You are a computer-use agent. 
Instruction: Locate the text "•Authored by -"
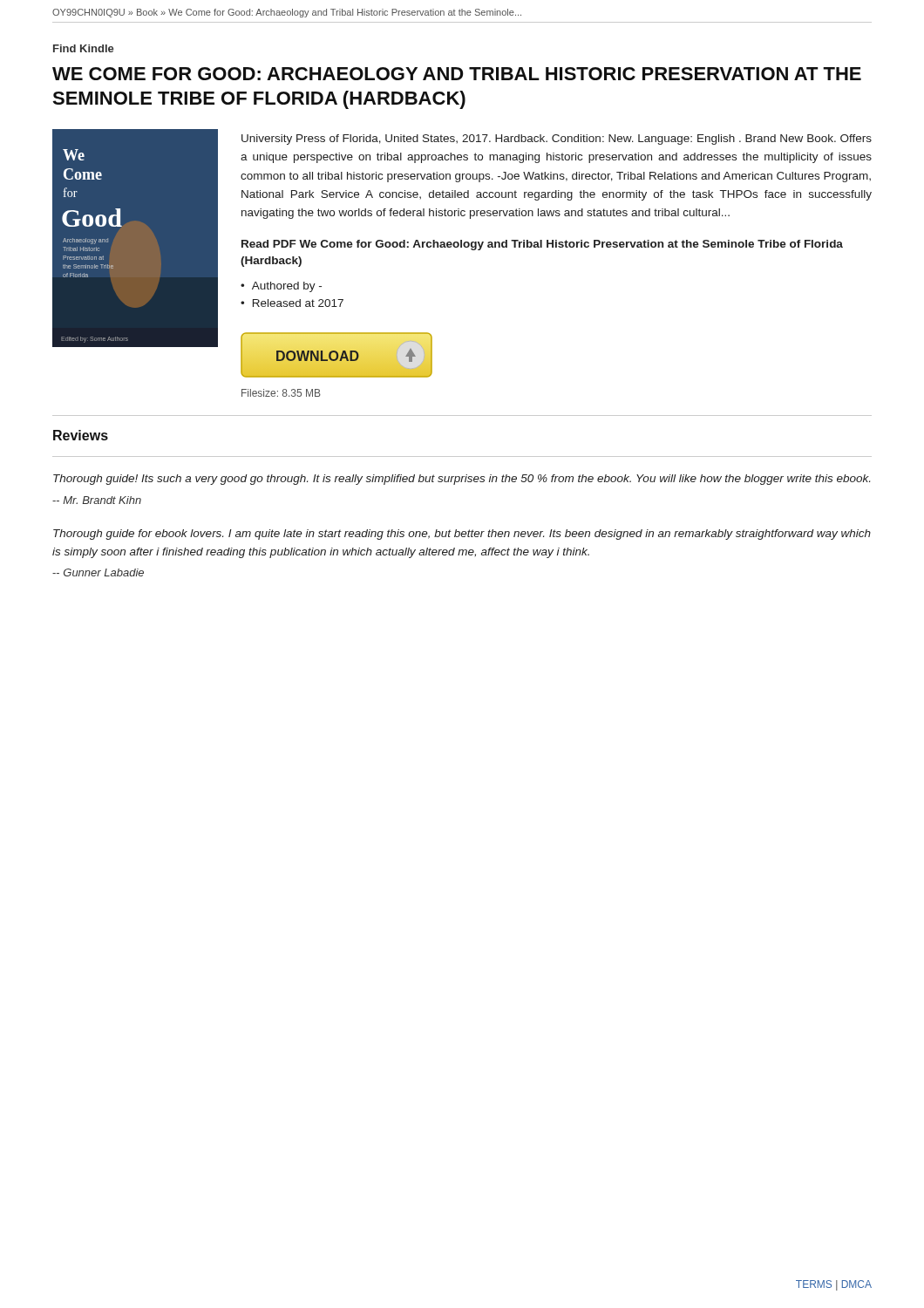tap(281, 286)
